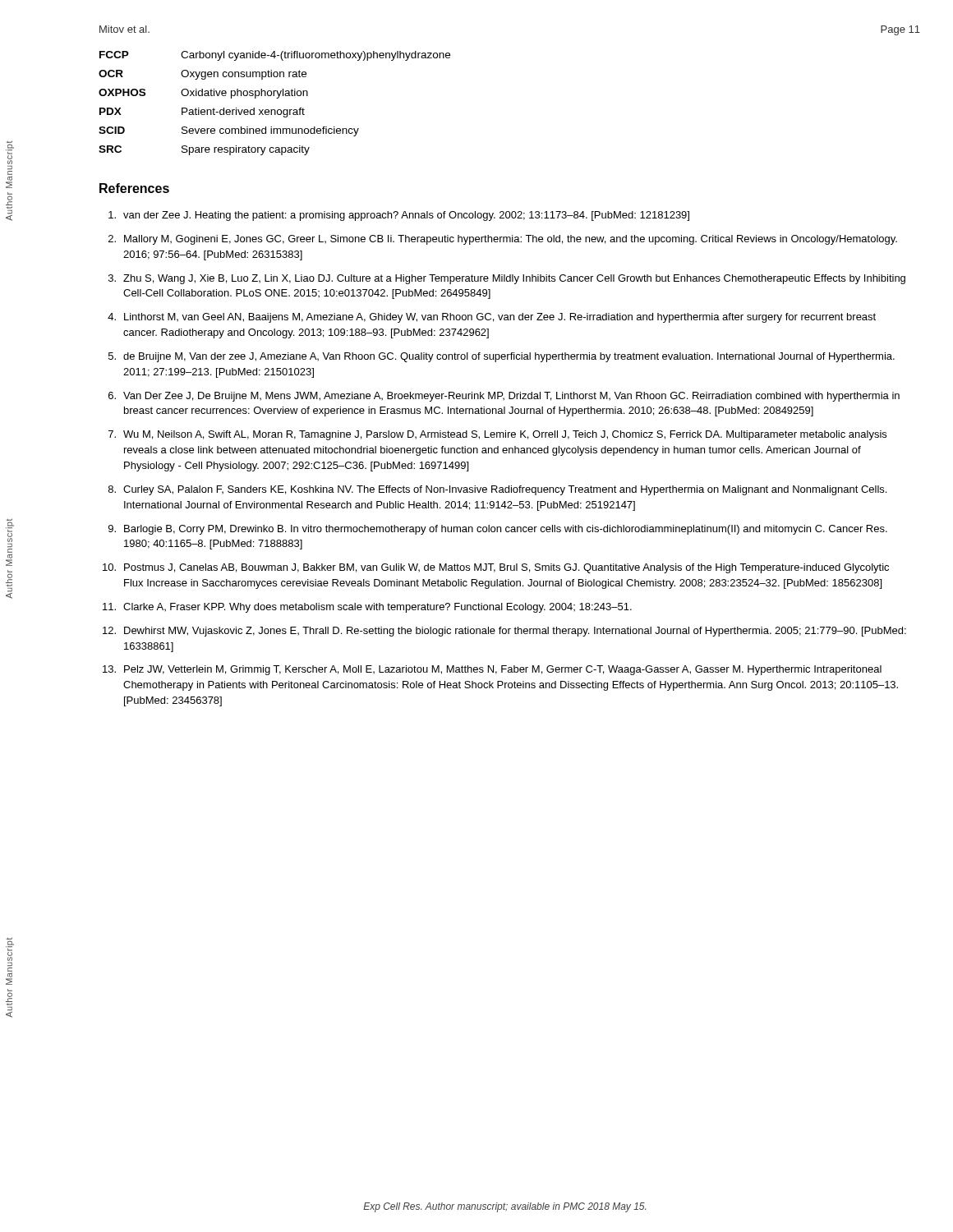Click on the element starting "6. Van Der Zee J, De"
This screenshot has width=953, height=1232.
click(x=505, y=404)
